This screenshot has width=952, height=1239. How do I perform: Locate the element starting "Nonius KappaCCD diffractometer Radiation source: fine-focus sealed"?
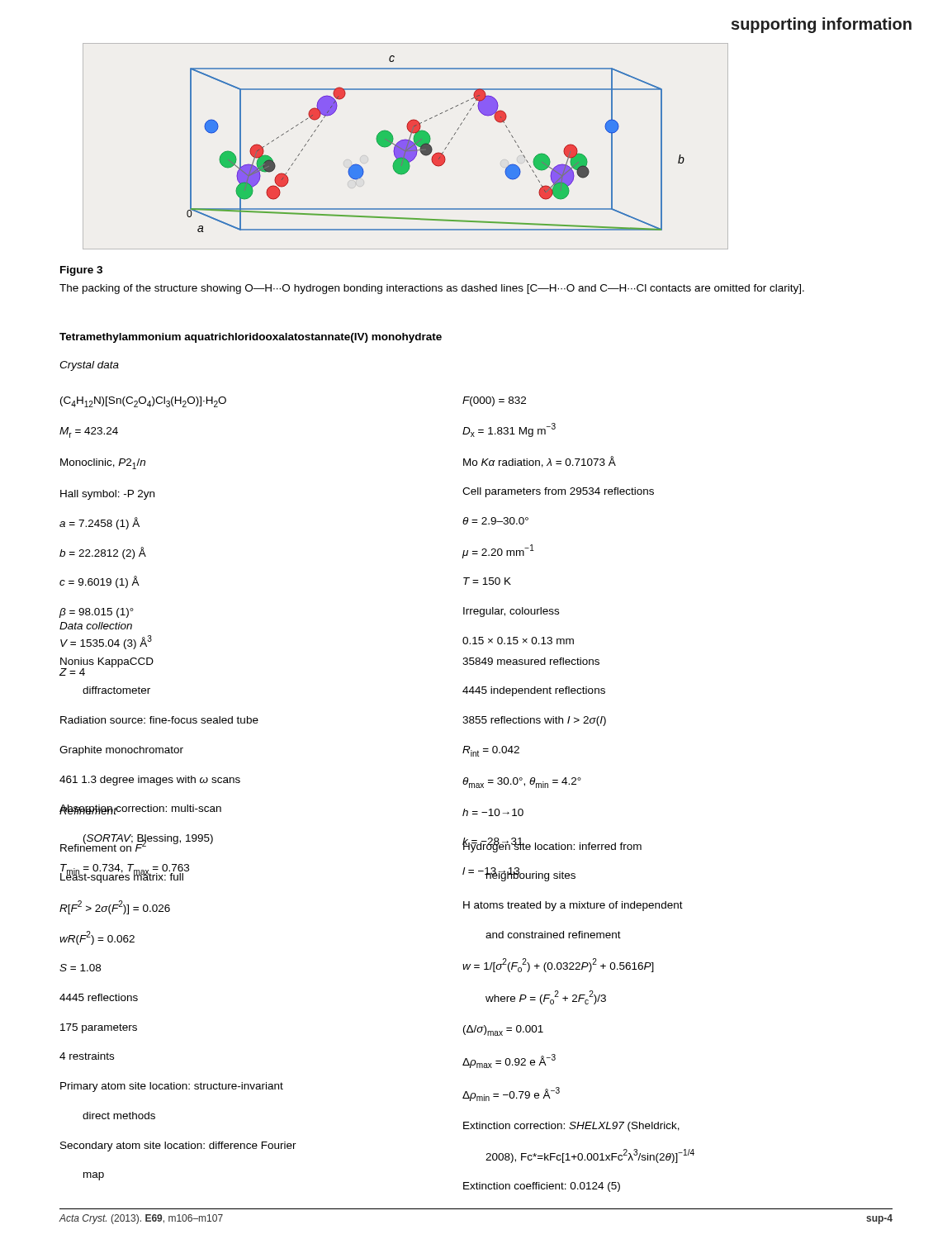pyautogui.click(x=241, y=766)
